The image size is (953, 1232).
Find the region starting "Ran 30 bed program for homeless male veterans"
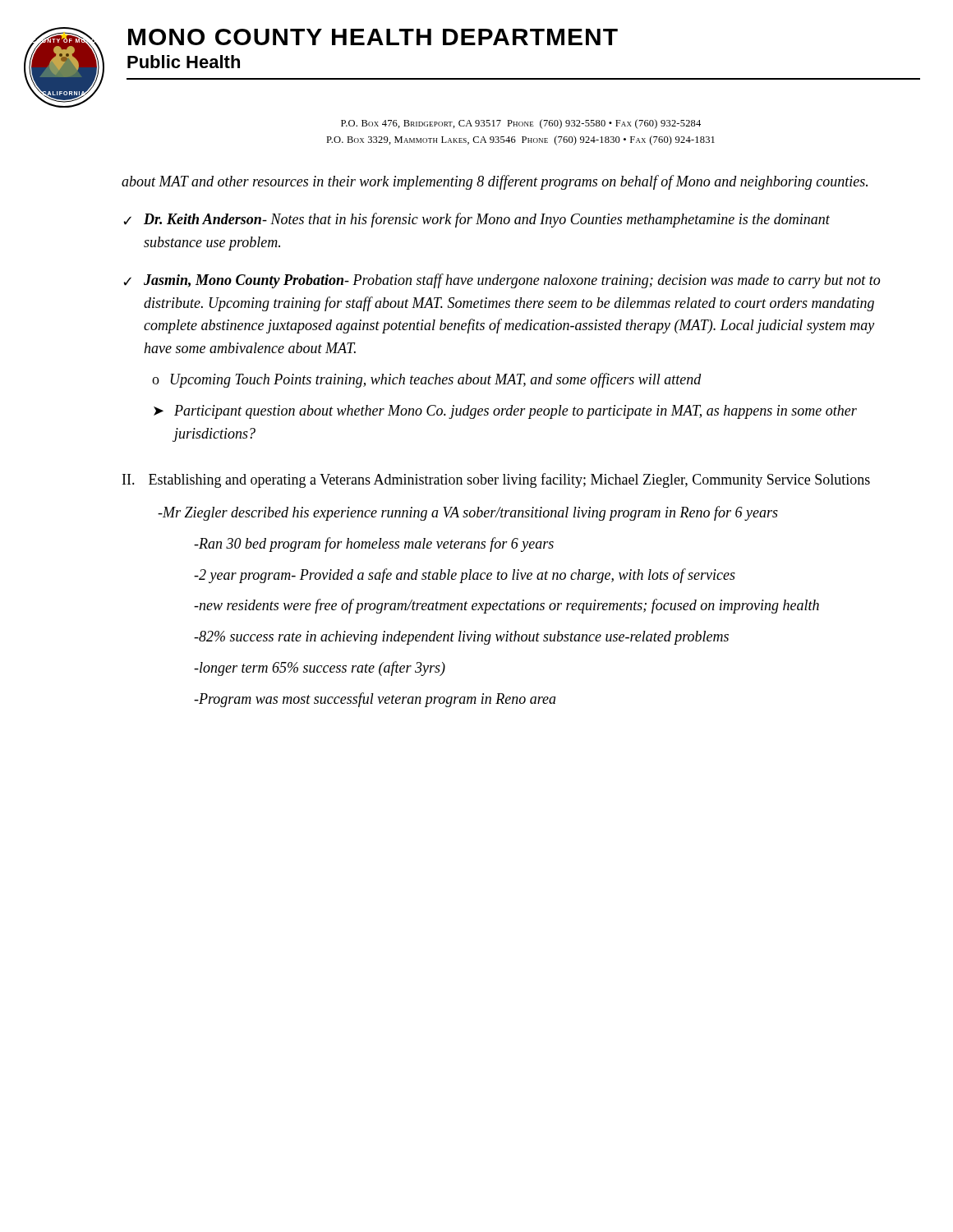tap(374, 543)
